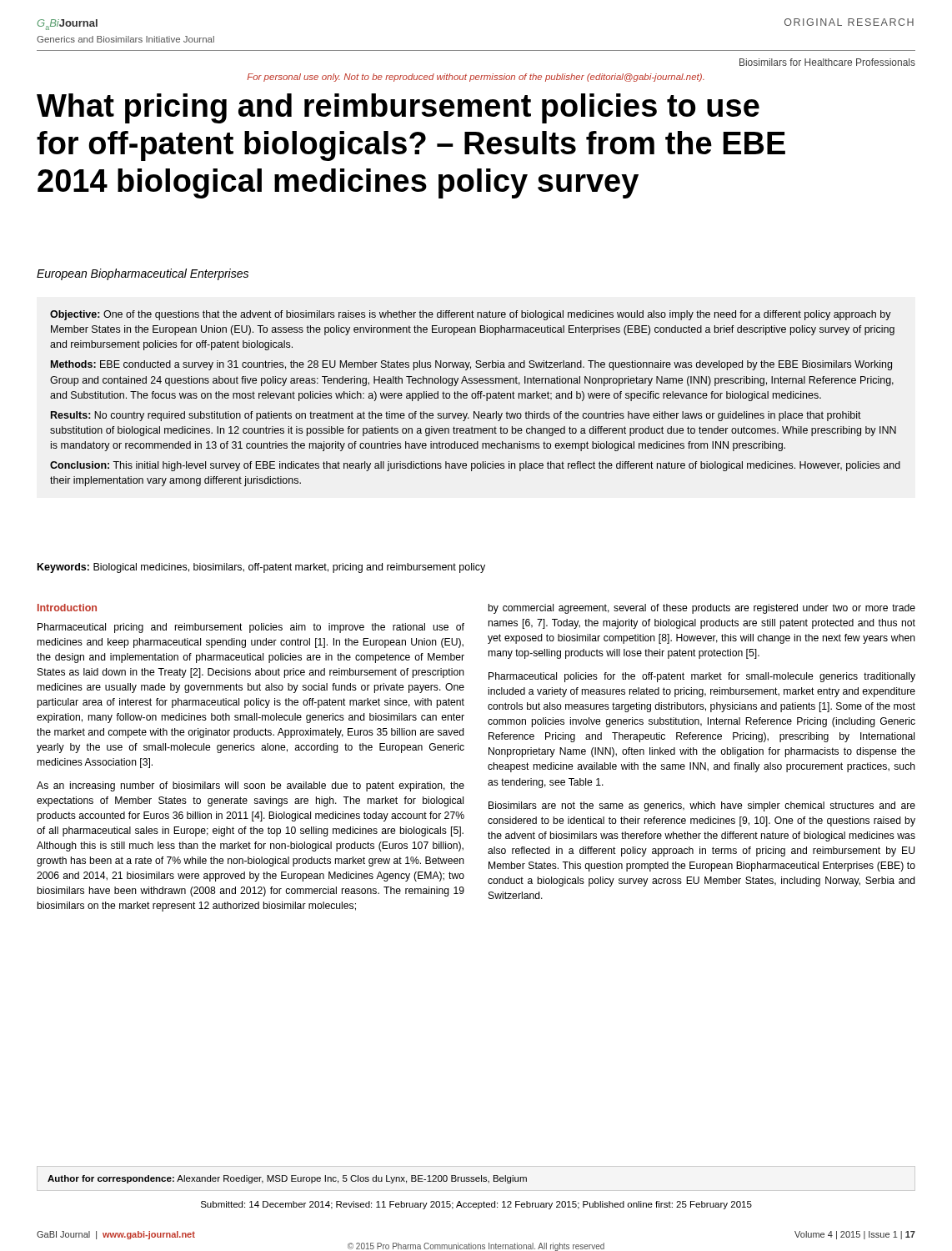Select the text block containing "Keywords: Biological medicines, biosimilars, off-patent market, pricing and"
This screenshot has height=1251, width=952.
[x=261, y=567]
